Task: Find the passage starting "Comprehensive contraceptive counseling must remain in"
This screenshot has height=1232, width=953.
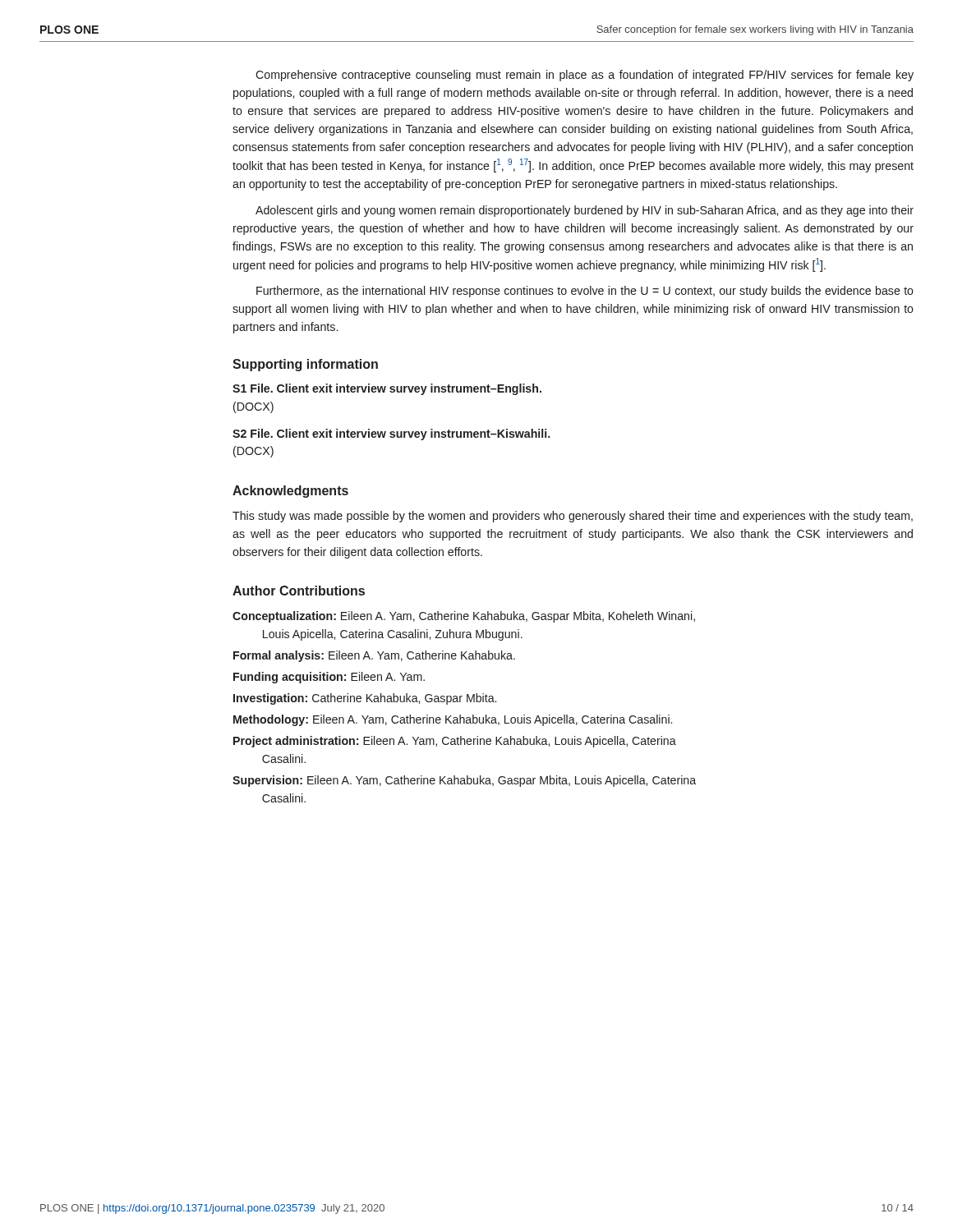Action: click(573, 129)
